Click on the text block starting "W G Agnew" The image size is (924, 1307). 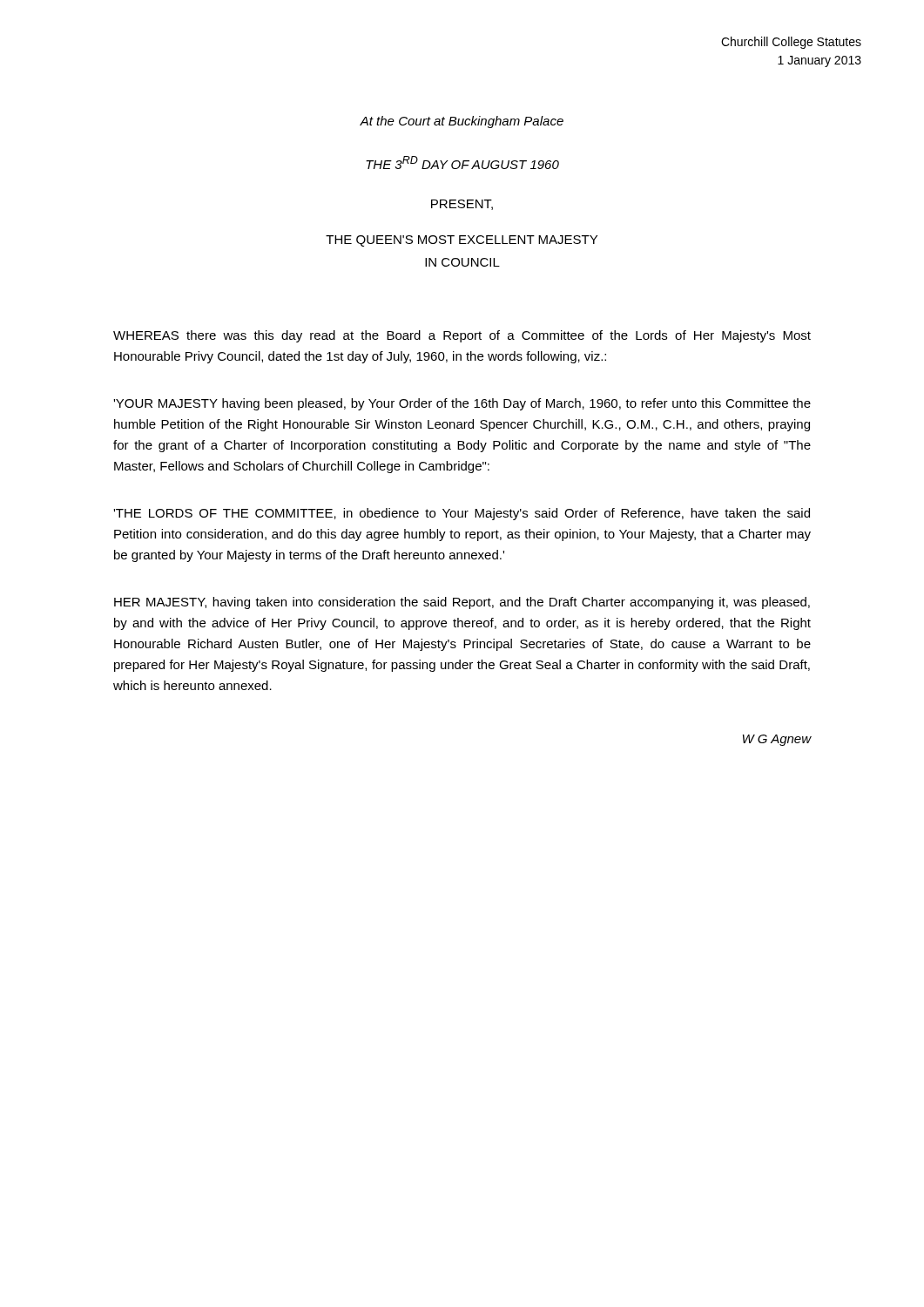(x=776, y=738)
